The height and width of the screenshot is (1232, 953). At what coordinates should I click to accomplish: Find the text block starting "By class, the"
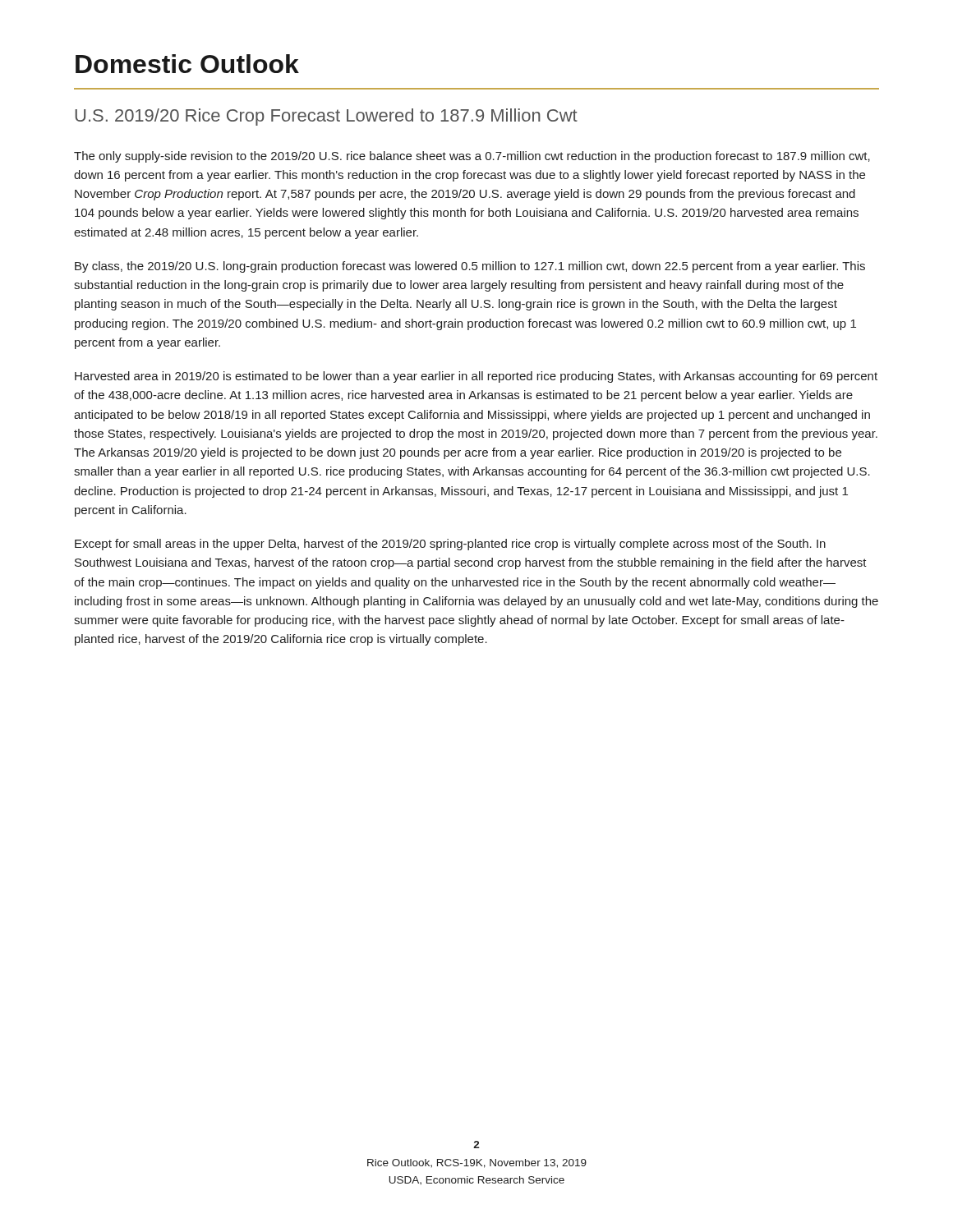[476, 304]
